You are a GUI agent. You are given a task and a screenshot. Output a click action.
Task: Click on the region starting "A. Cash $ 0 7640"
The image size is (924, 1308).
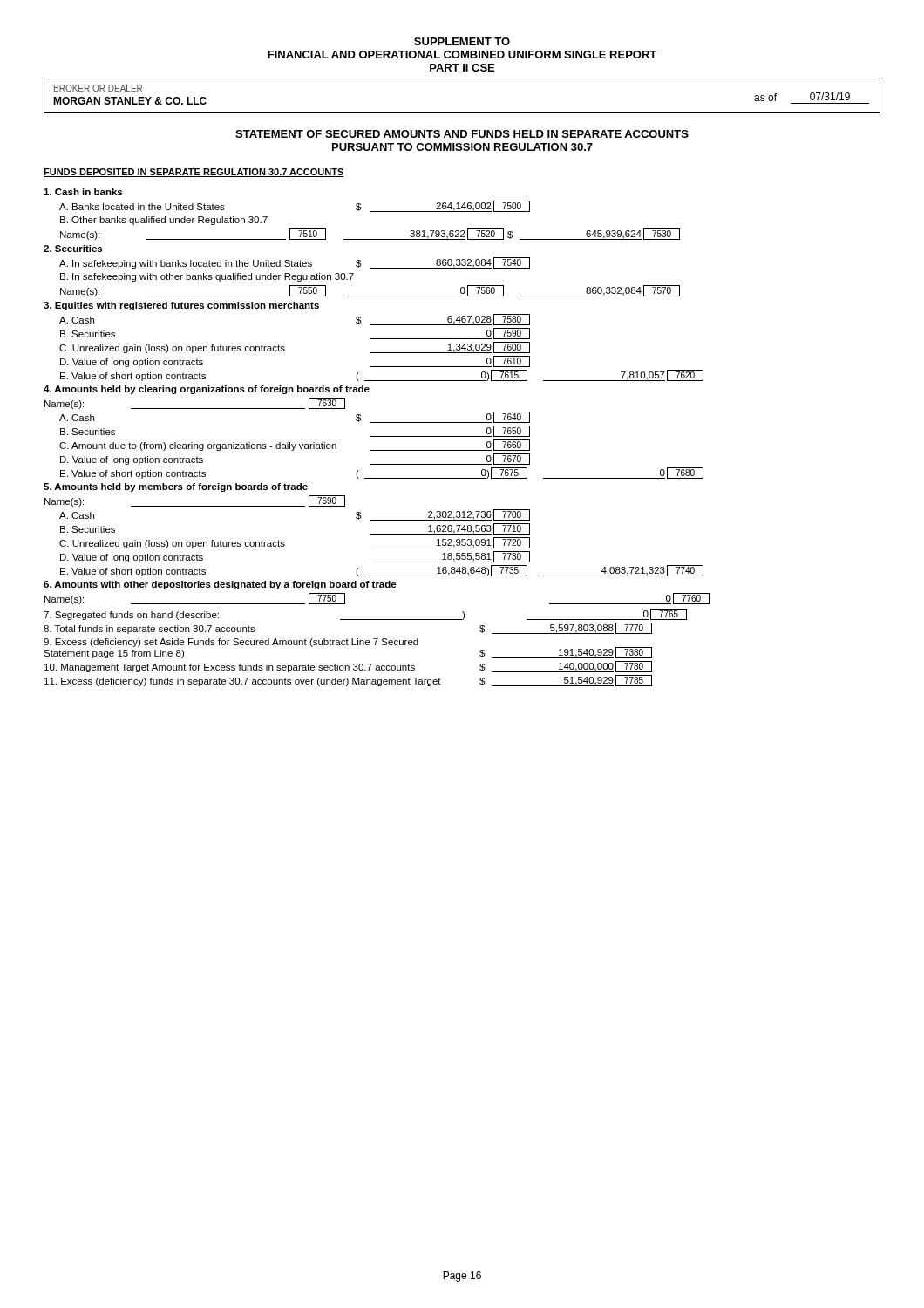coord(287,417)
